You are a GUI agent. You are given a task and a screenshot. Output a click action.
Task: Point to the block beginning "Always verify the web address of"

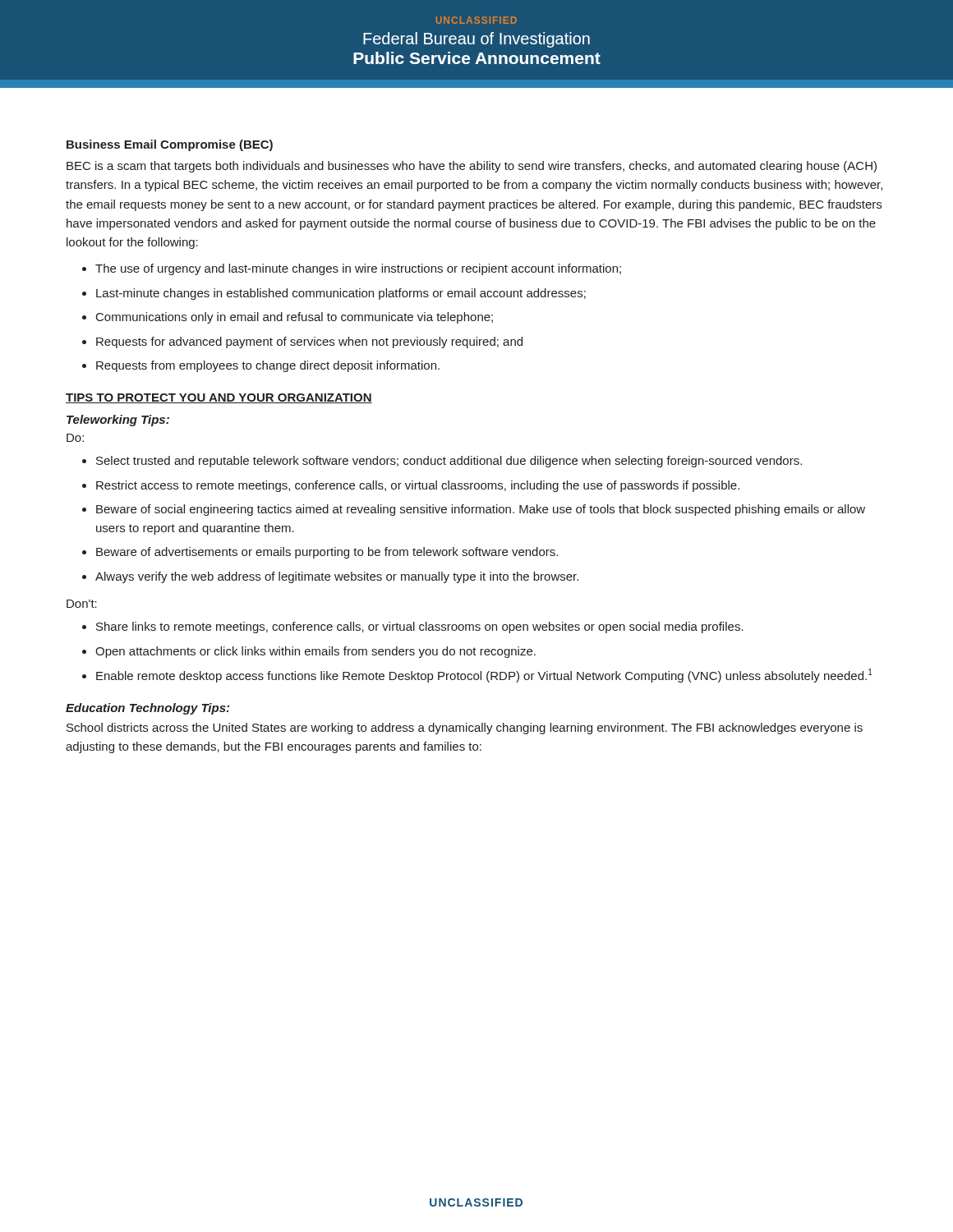pyautogui.click(x=337, y=576)
